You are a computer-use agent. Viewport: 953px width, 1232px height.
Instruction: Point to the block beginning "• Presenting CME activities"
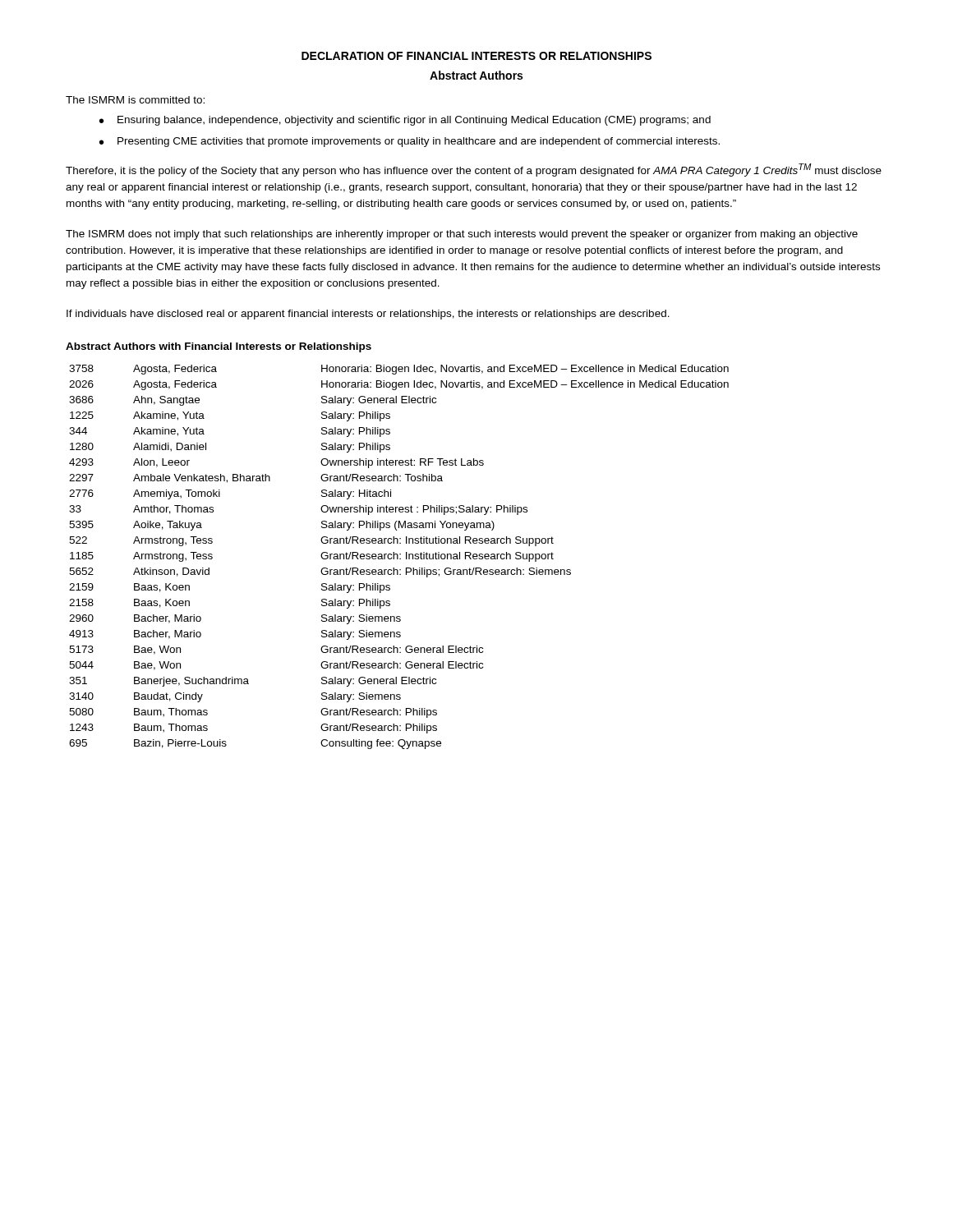[410, 142]
